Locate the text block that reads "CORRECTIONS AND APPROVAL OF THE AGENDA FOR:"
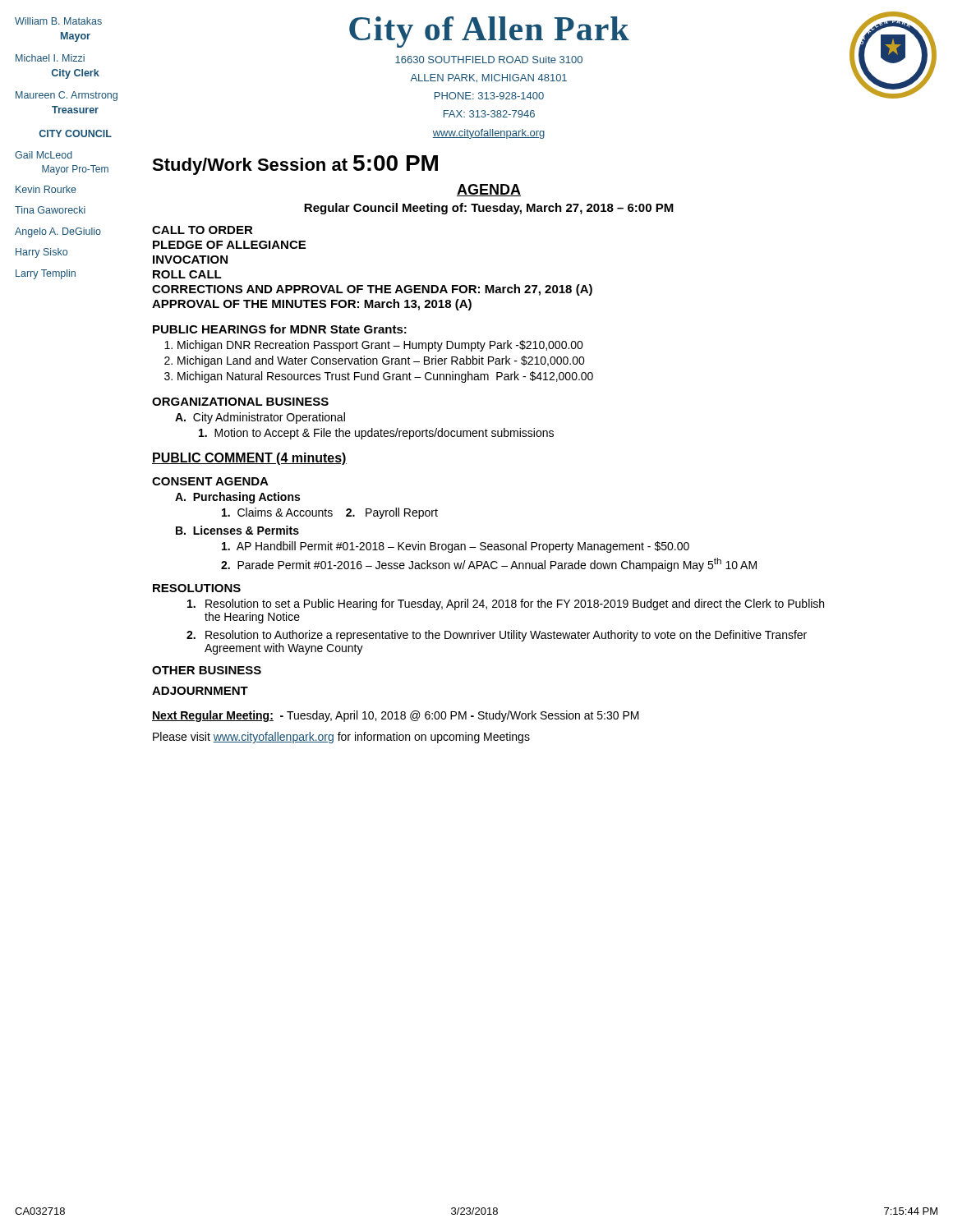The width and height of the screenshot is (953, 1232). pos(372,288)
